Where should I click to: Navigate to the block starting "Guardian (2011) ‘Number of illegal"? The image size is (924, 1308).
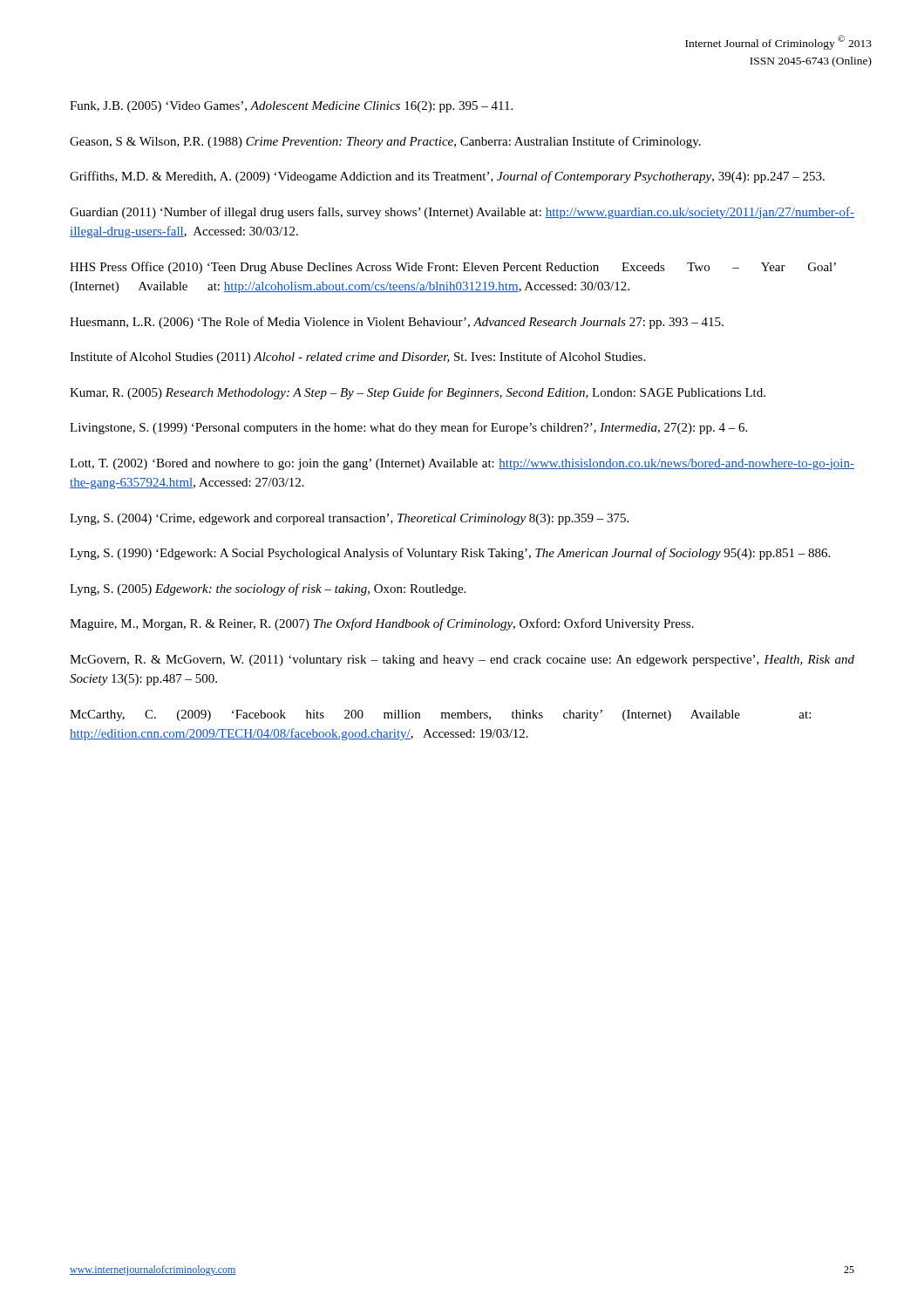[x=462, y=221]
